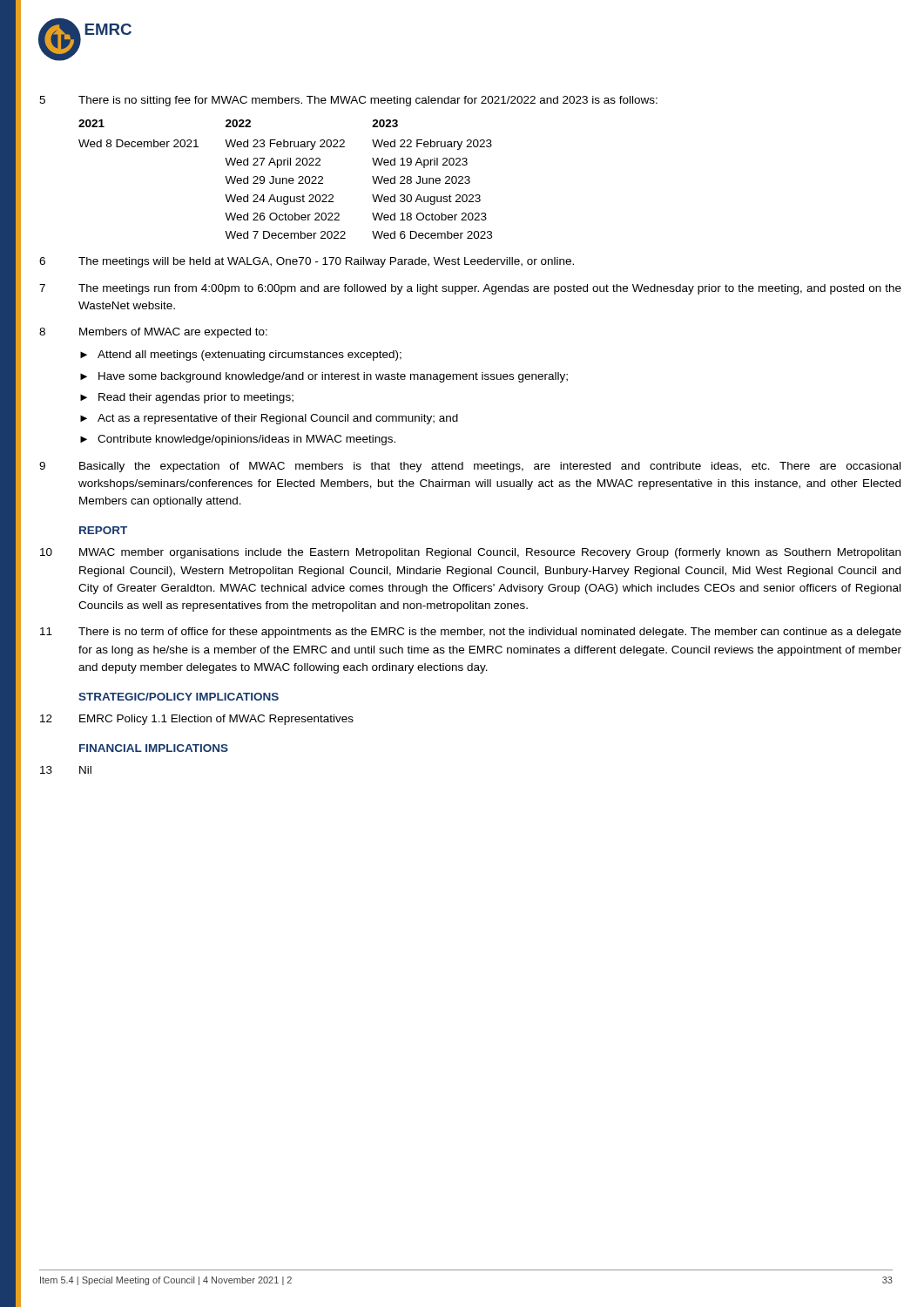Screen dimensions: 1307x924
Task: Locate the text starting "► Act as a representative"
Action: 269,419
